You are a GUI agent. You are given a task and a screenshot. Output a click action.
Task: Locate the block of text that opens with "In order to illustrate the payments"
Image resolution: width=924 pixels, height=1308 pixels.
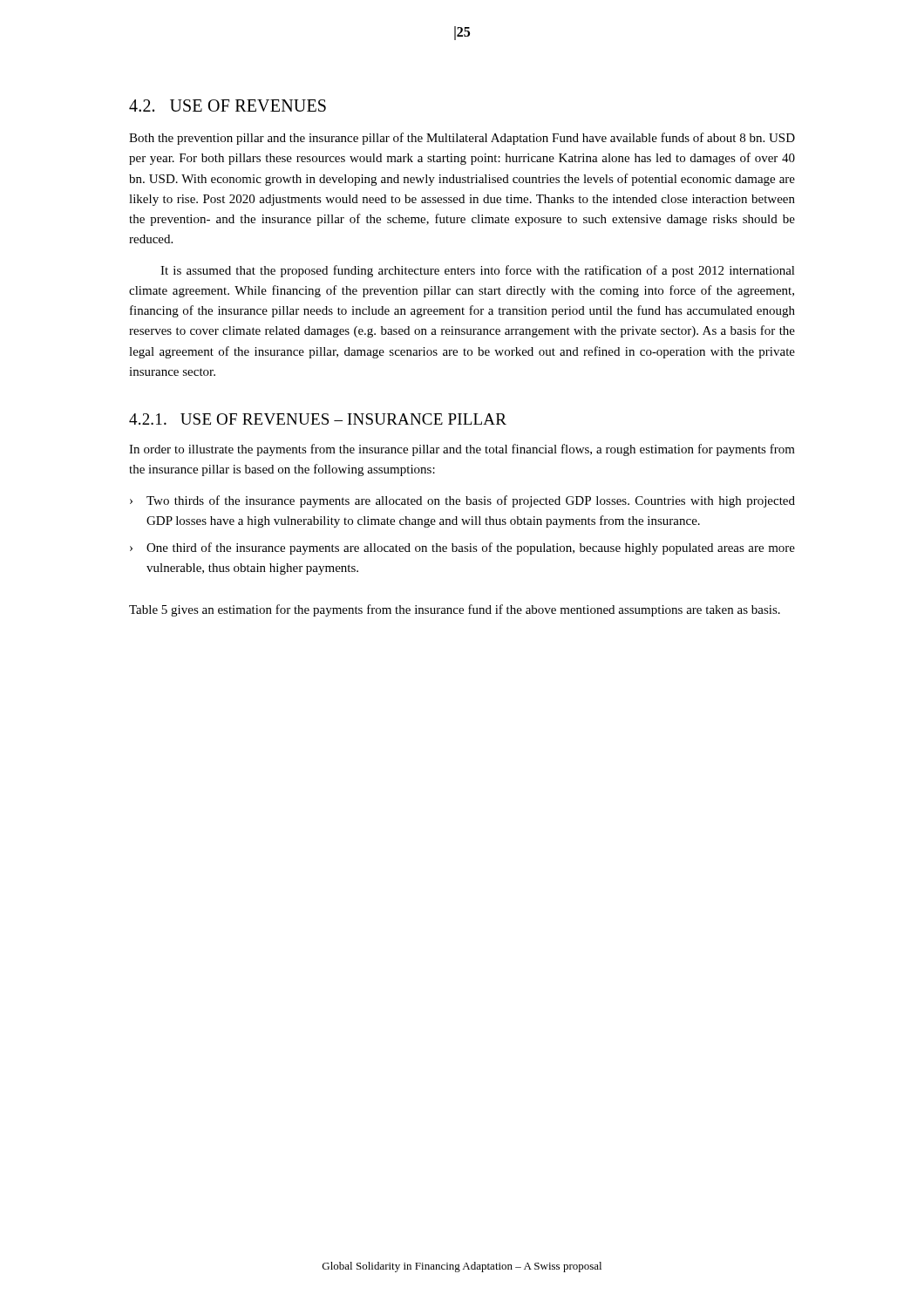pos(462,459)
